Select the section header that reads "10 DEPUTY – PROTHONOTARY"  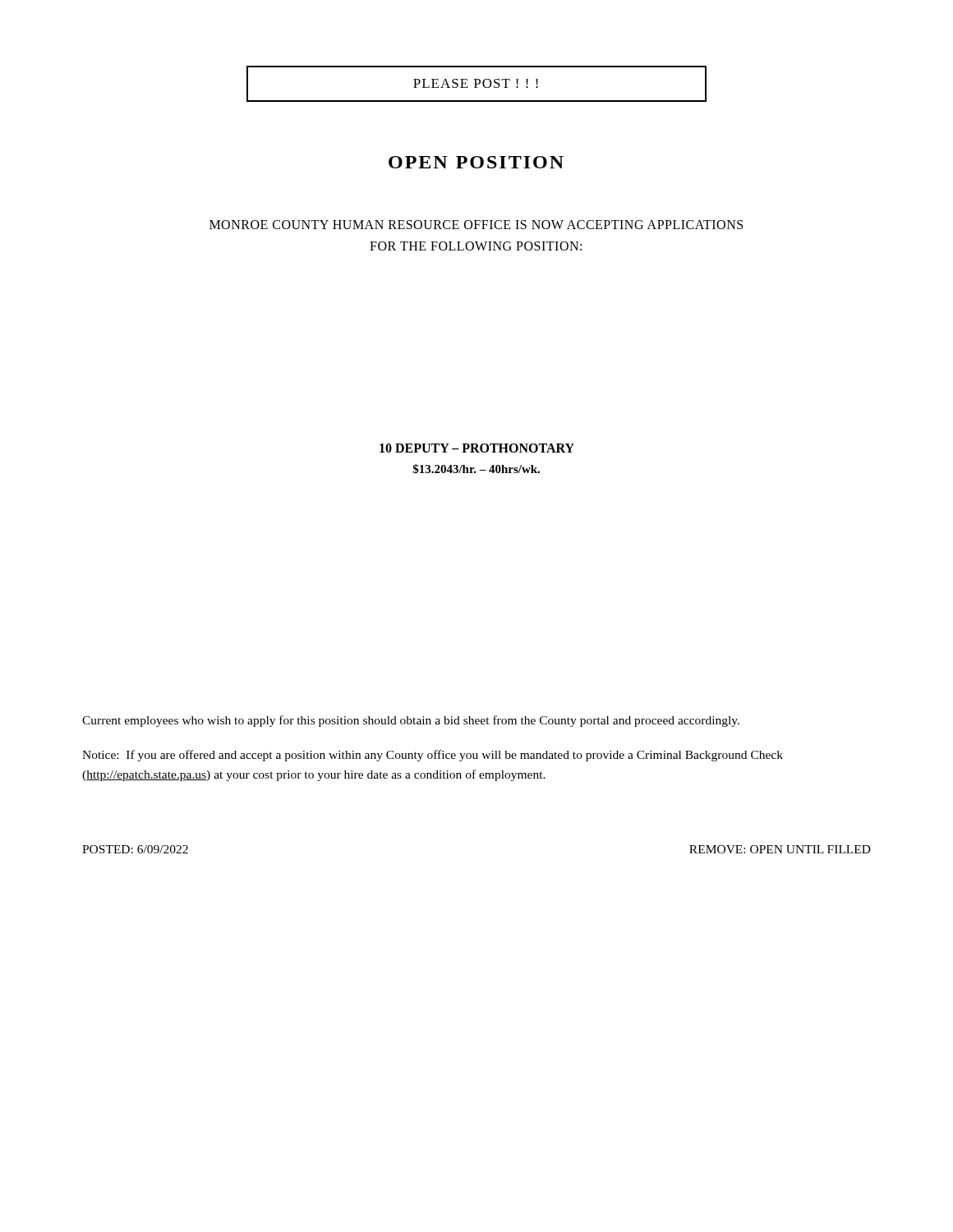(476, 459)
